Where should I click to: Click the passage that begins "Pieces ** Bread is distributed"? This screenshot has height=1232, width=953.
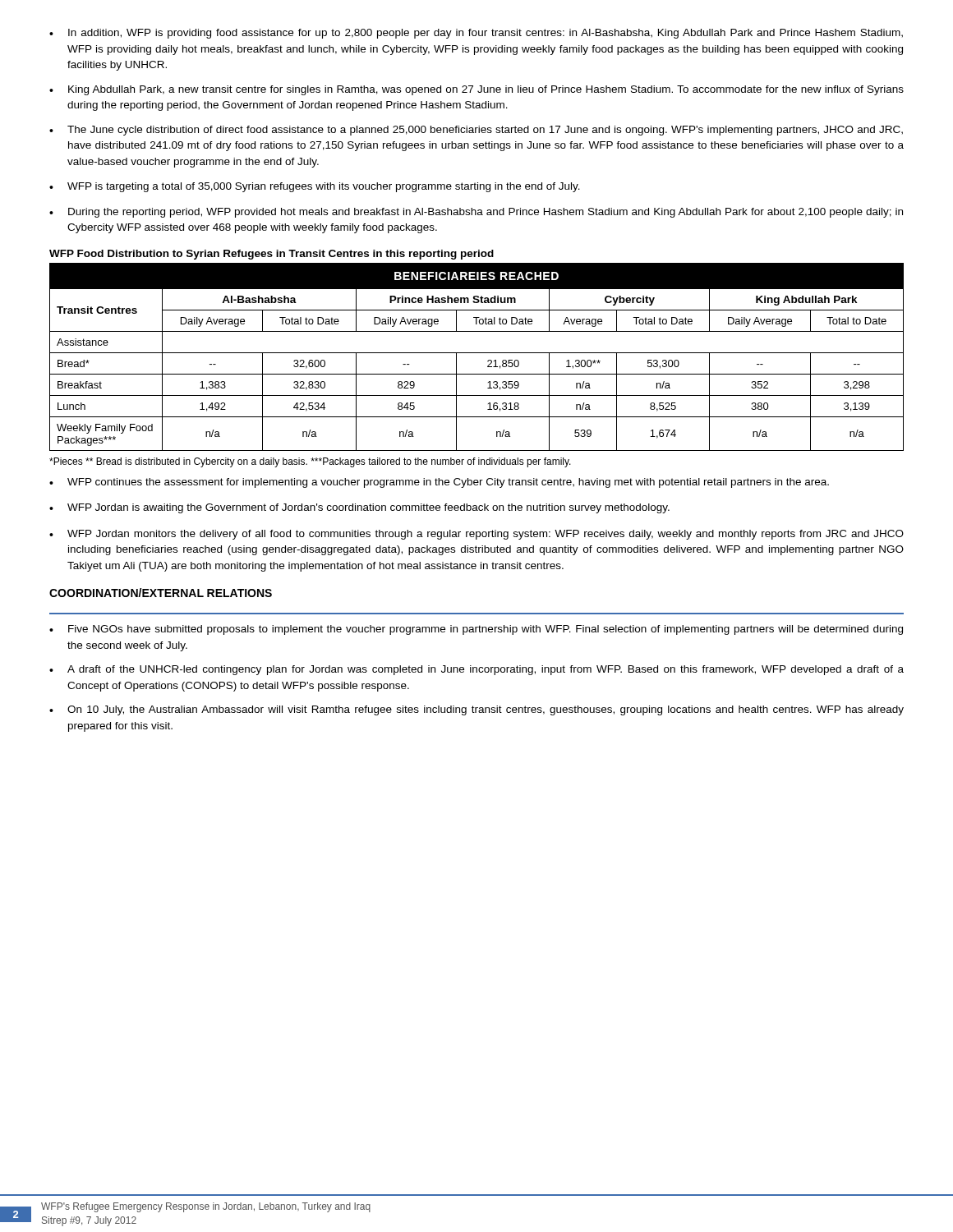tap(310, 462)
